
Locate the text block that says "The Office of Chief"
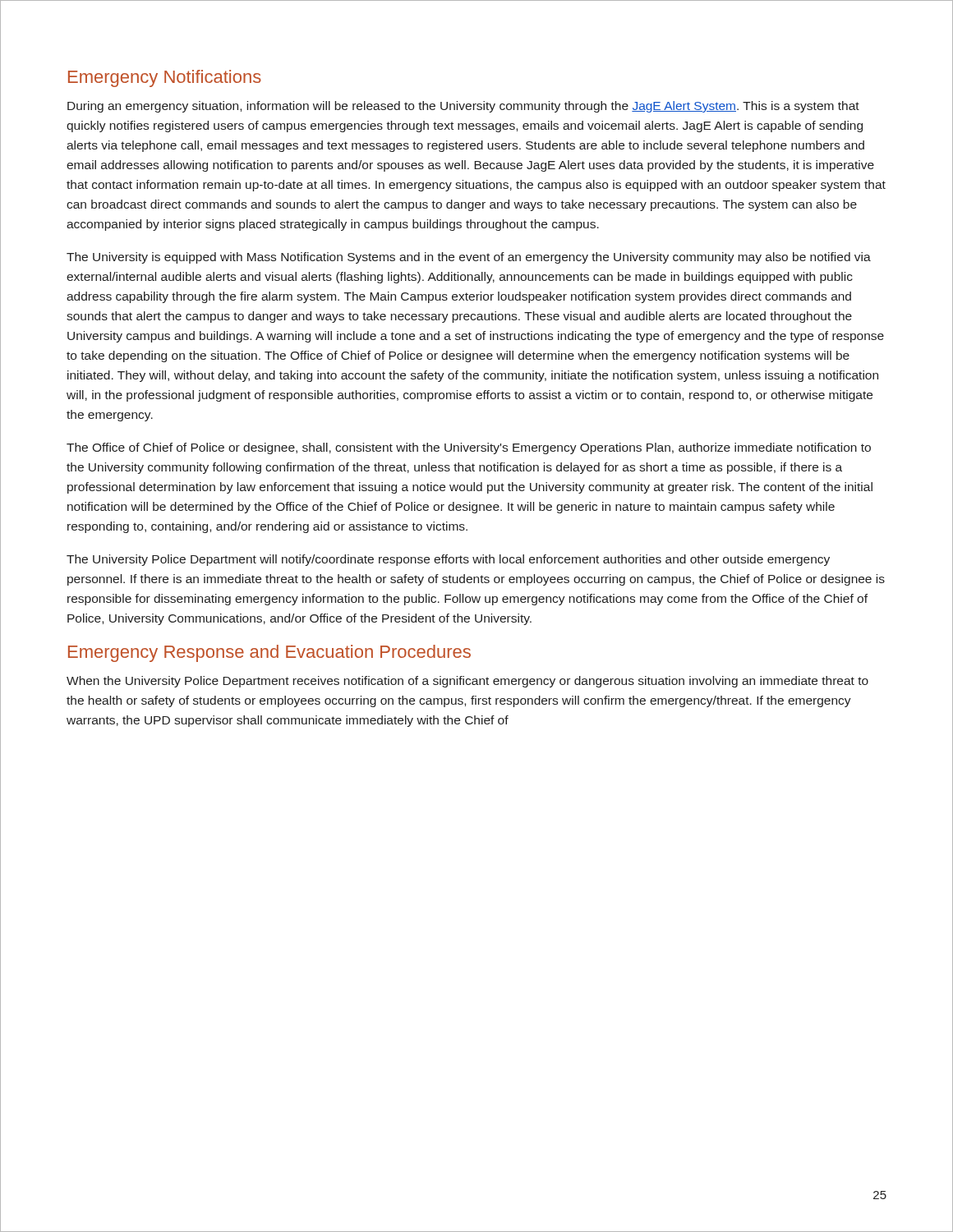click(x=470, y=487)
